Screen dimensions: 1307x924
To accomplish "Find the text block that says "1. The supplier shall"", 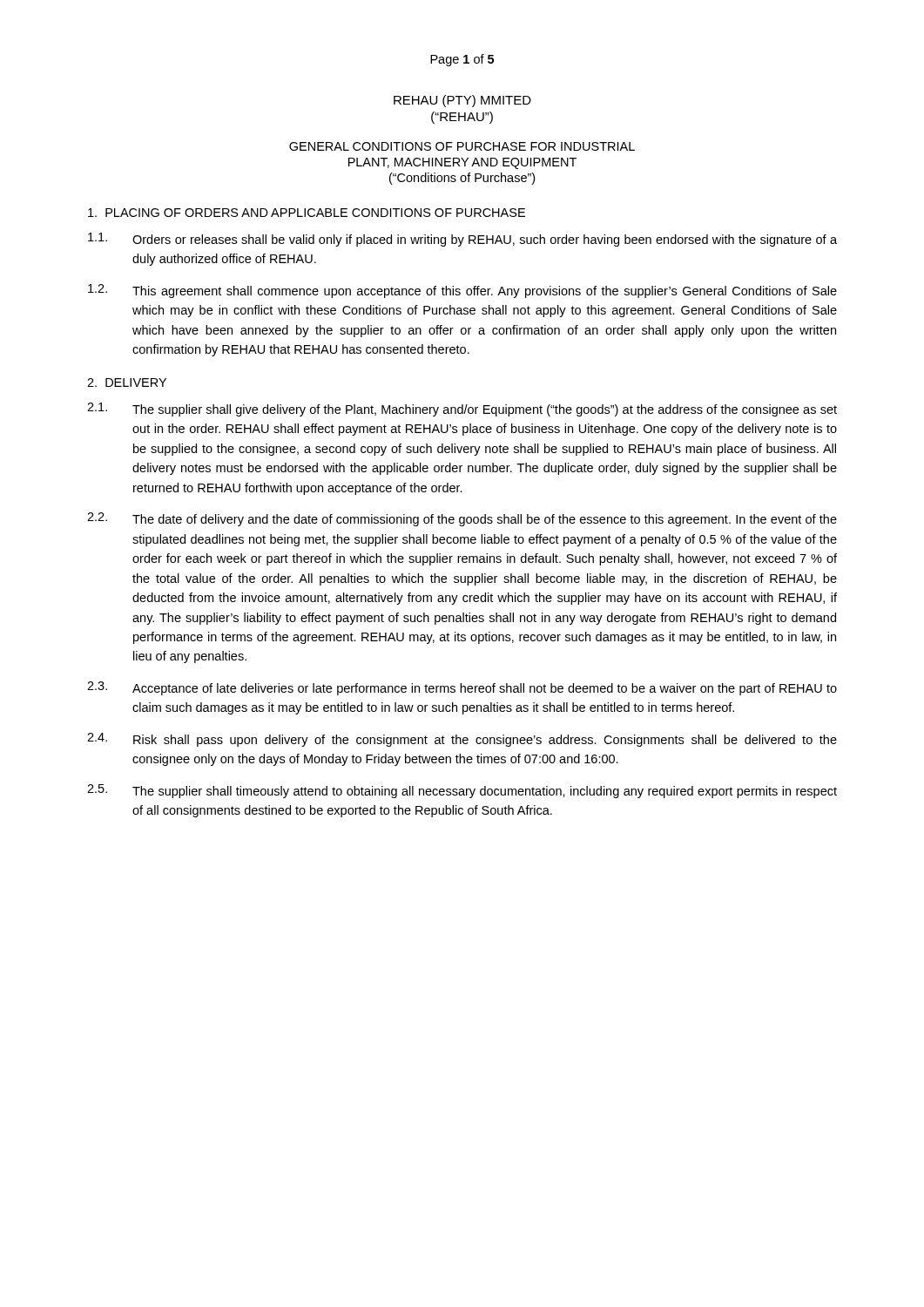I will point(462,449).
